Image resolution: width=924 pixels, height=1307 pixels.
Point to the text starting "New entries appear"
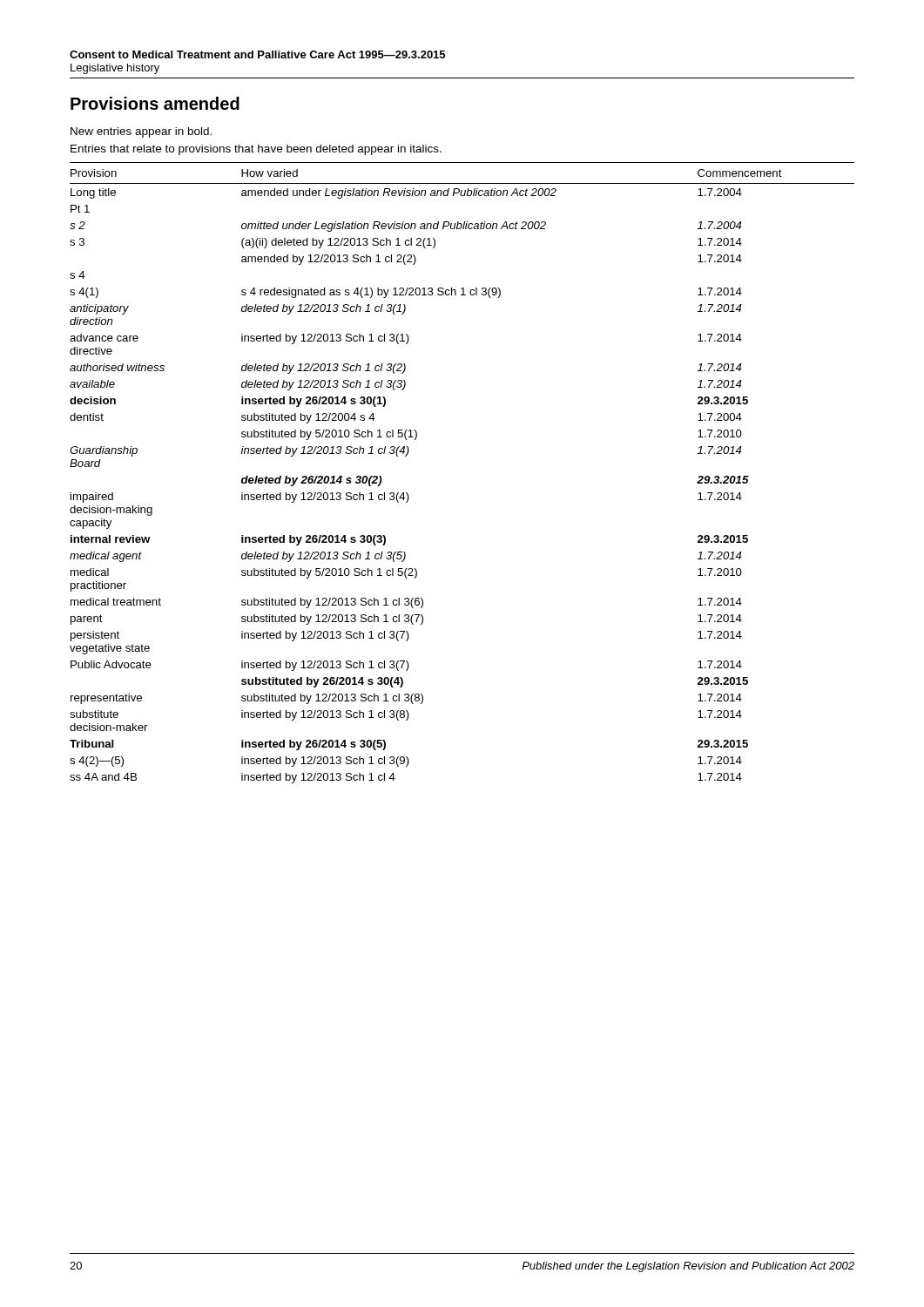[x=141, y=131]
